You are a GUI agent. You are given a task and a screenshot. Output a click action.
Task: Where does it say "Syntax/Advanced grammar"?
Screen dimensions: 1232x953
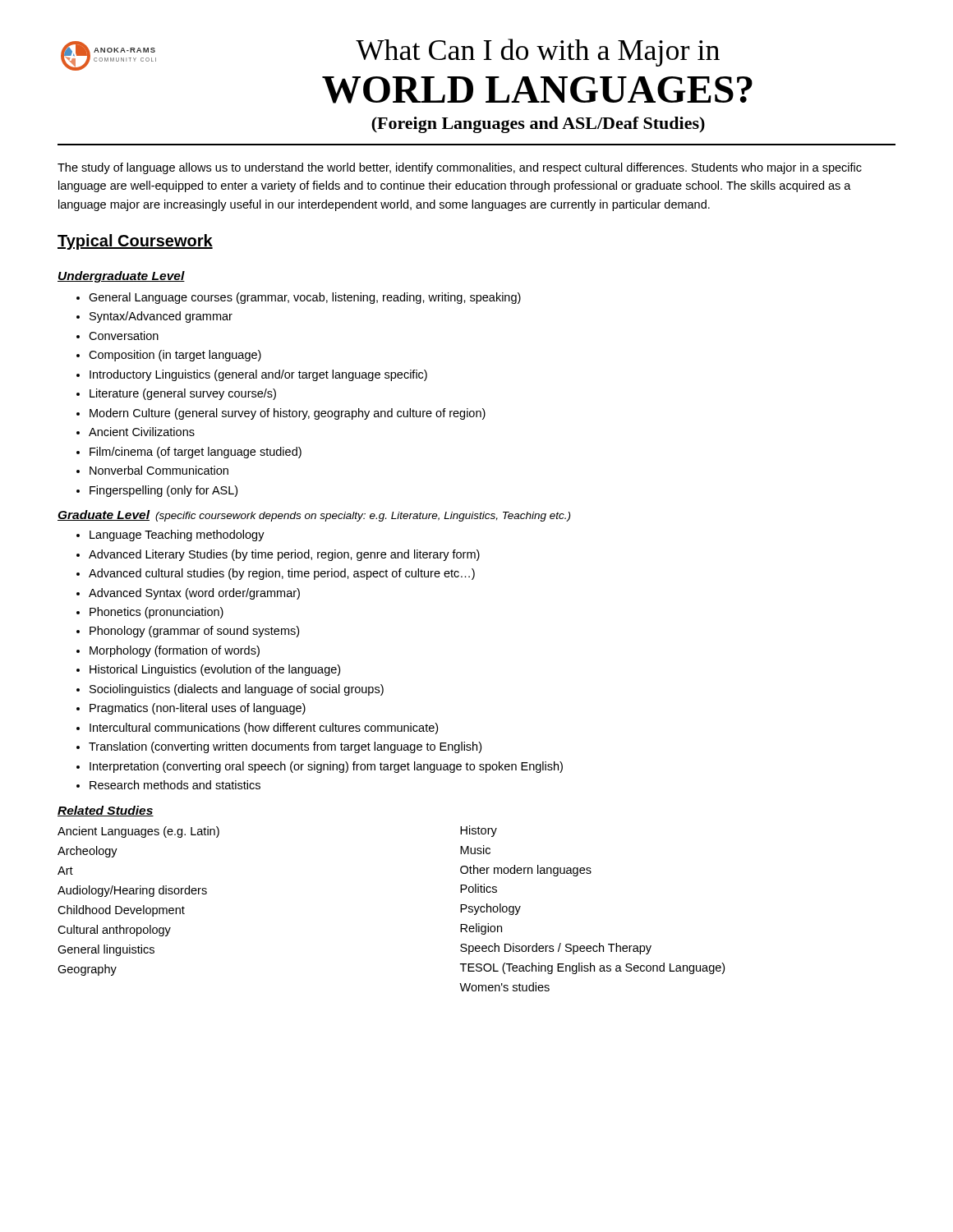161,317
